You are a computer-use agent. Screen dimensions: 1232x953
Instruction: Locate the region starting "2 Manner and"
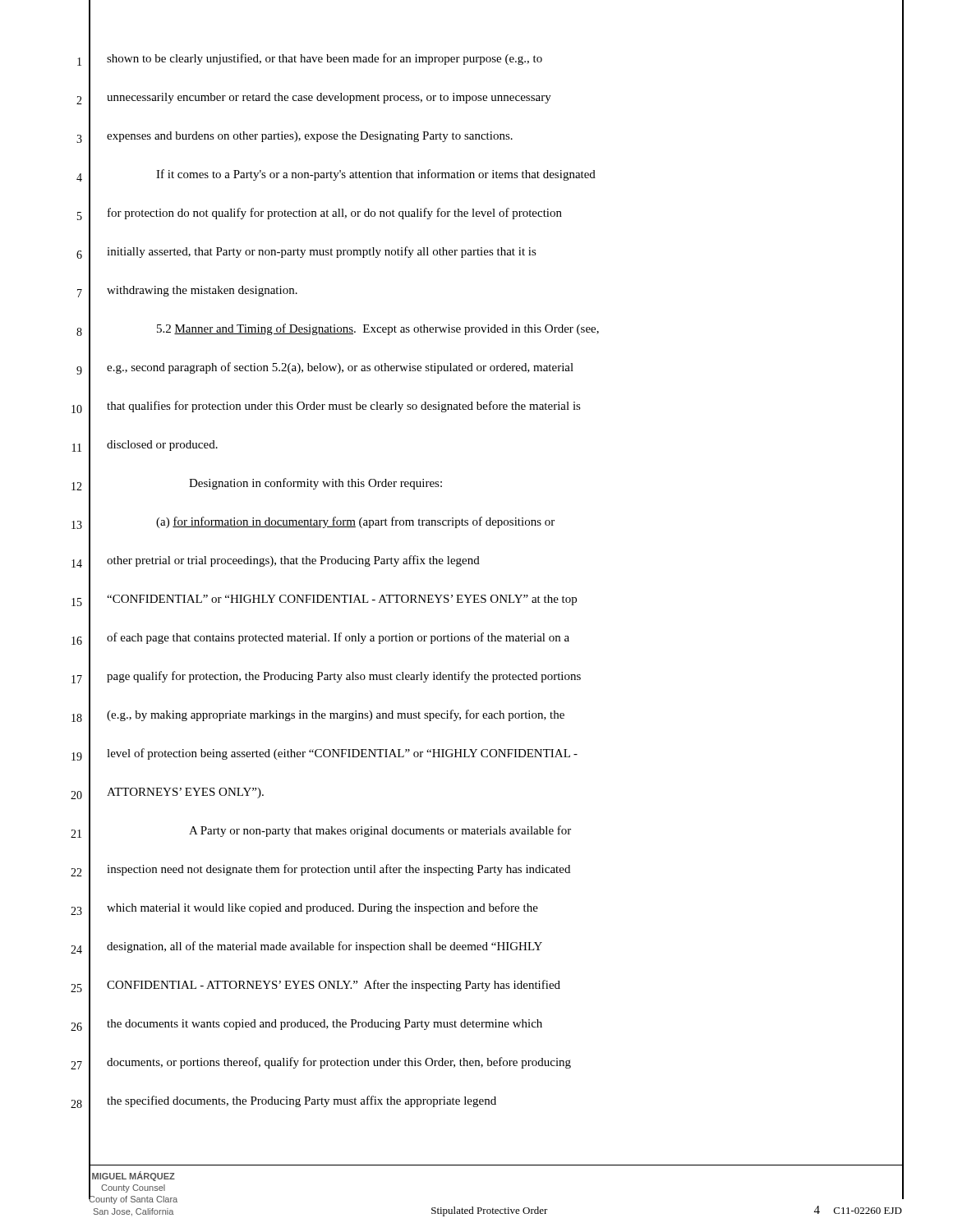coord(378,329)
